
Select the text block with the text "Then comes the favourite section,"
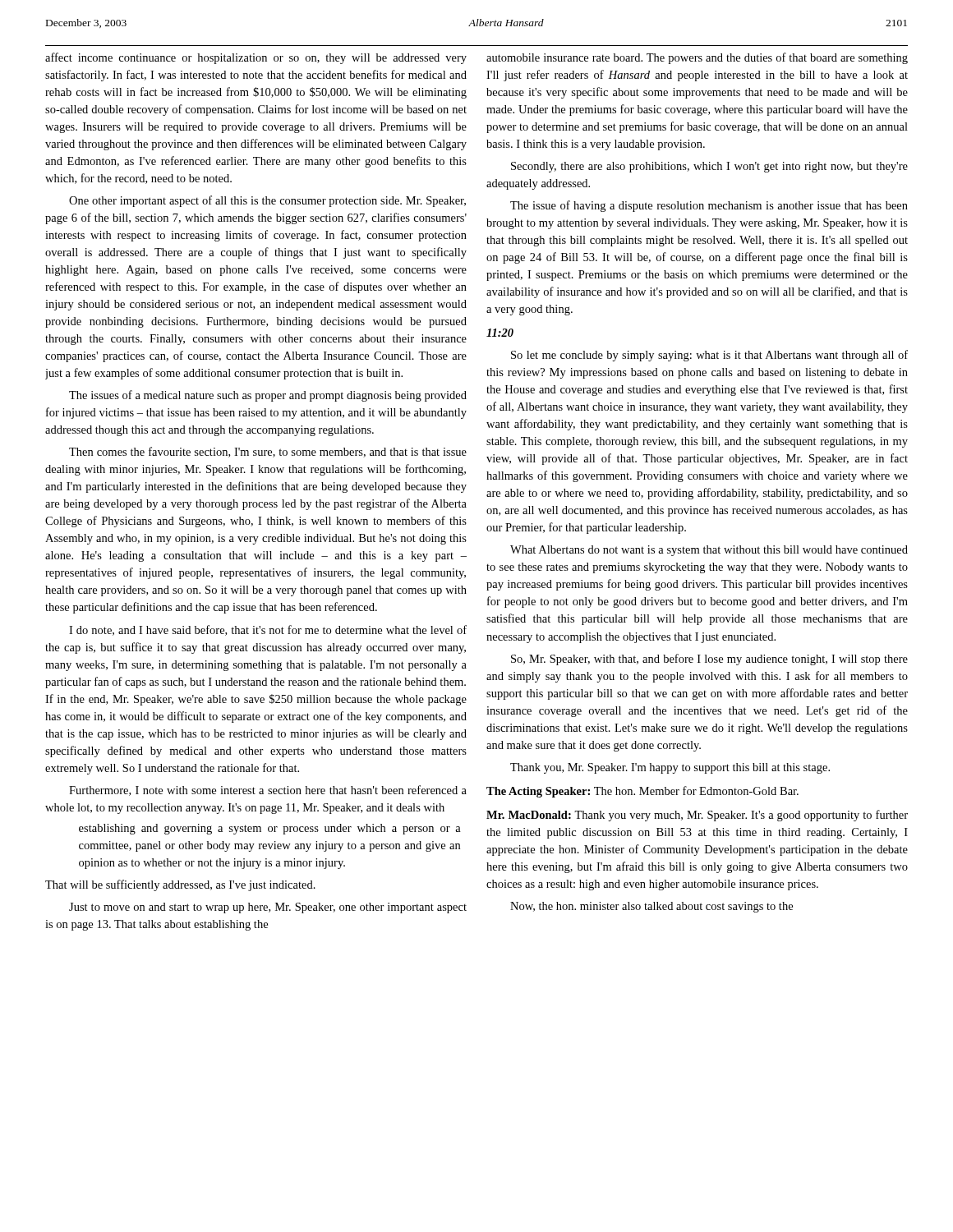coord(256,530)
